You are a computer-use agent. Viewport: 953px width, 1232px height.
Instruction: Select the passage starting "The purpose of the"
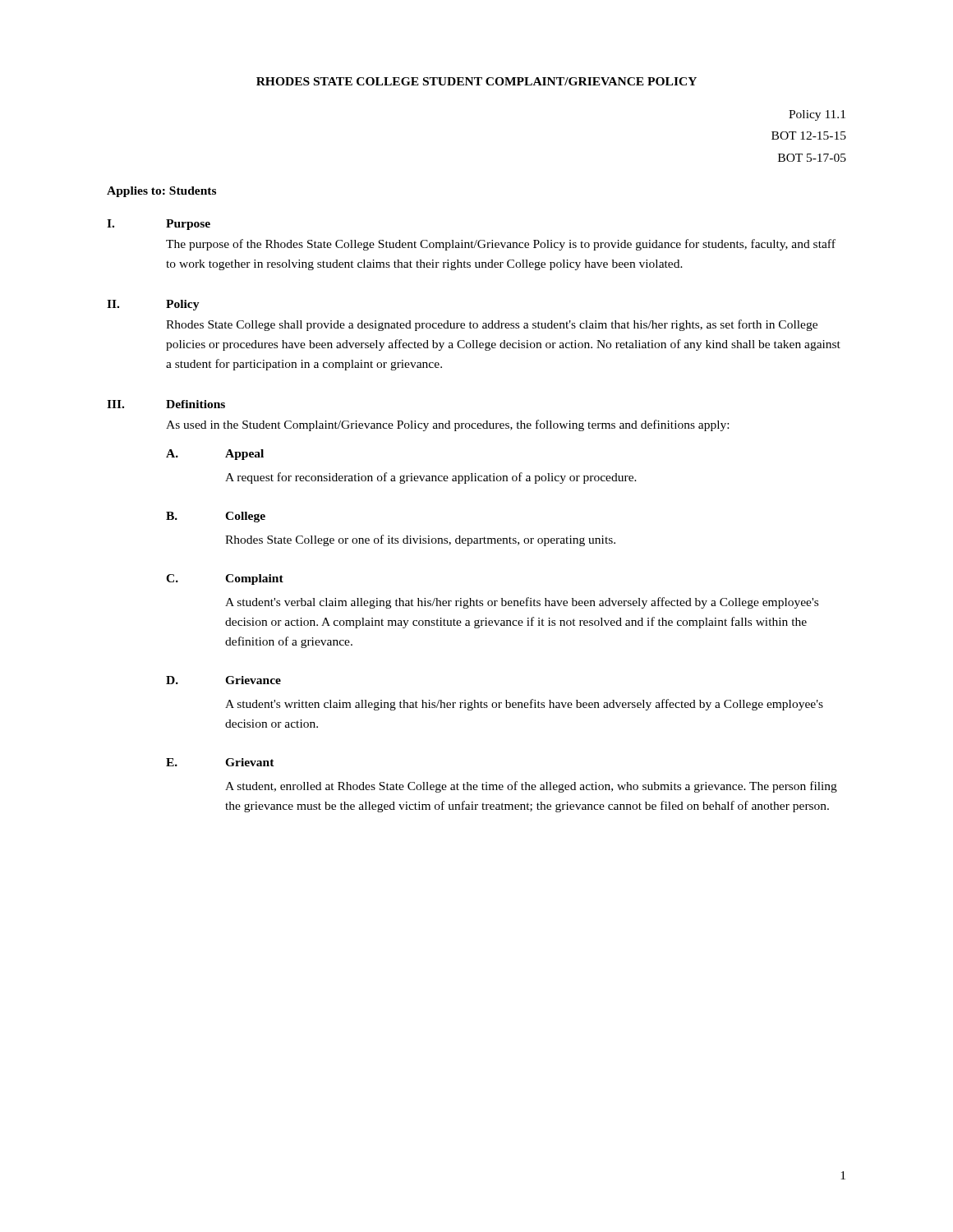click(x=506, y=254)
